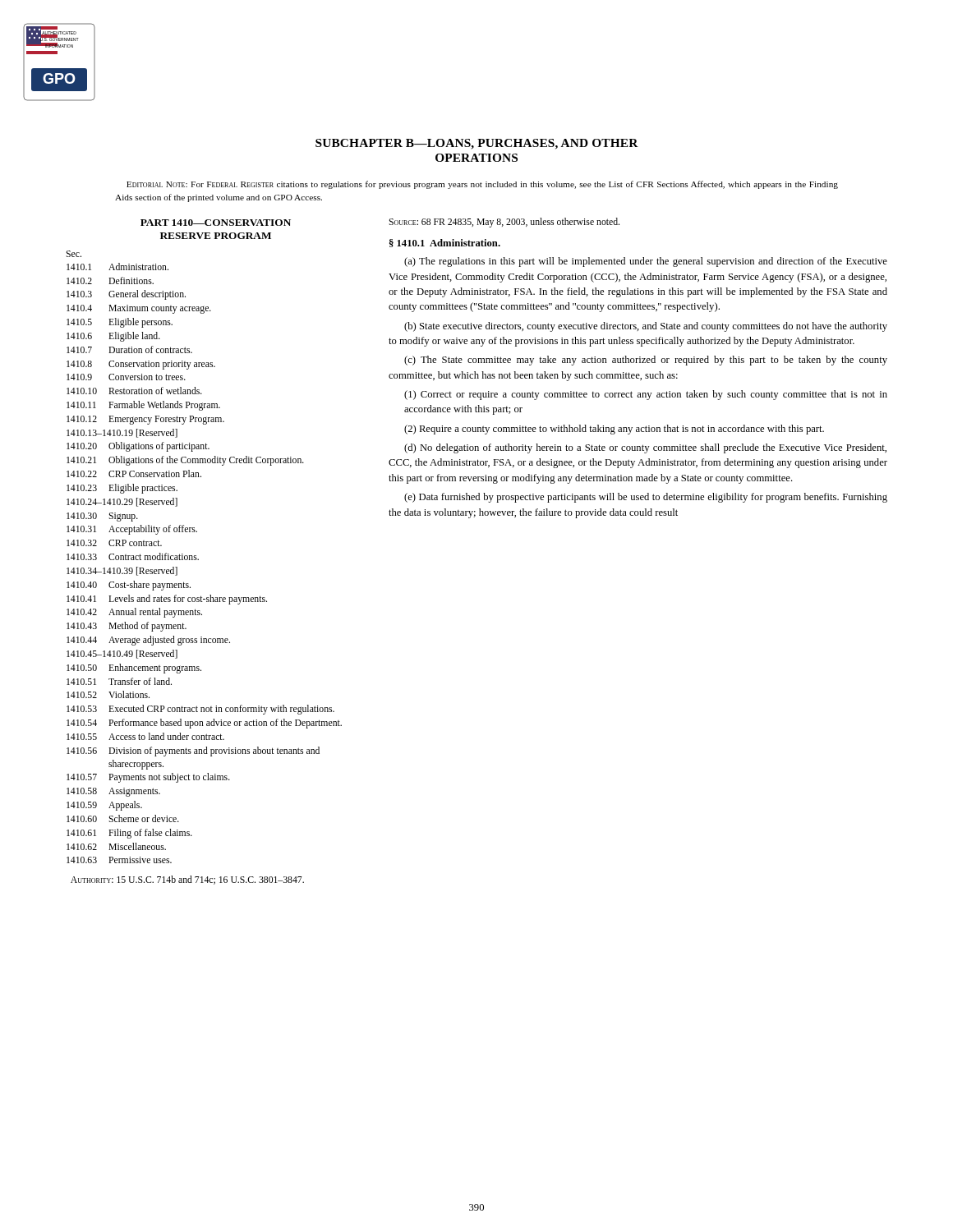Locate the text "1410.3General description."
Viewport: 953px width, 1232px height.
126,295
